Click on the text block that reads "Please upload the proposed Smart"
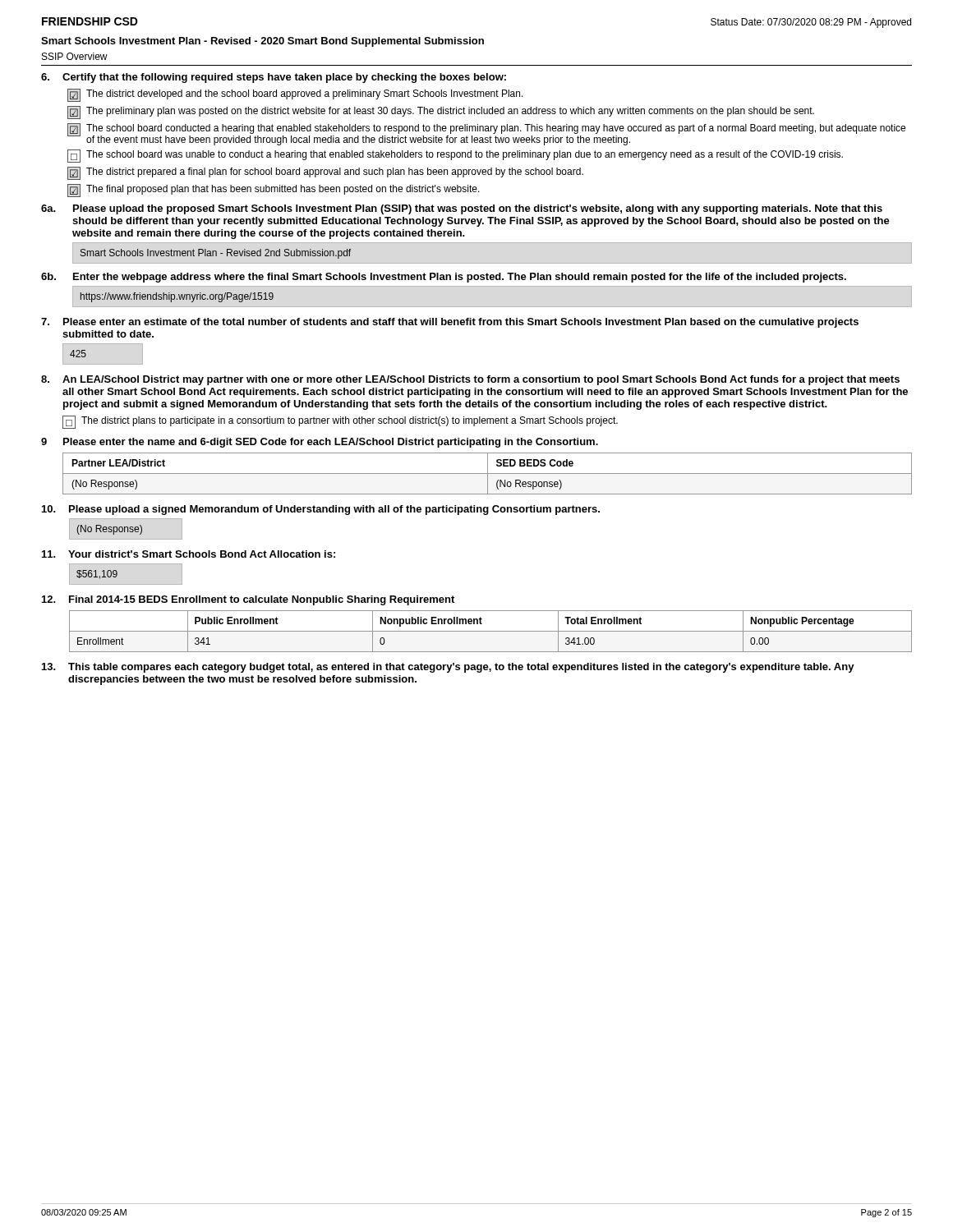Image resolution: width=953 pixels, height=1232 pixels. click(481, 221)
